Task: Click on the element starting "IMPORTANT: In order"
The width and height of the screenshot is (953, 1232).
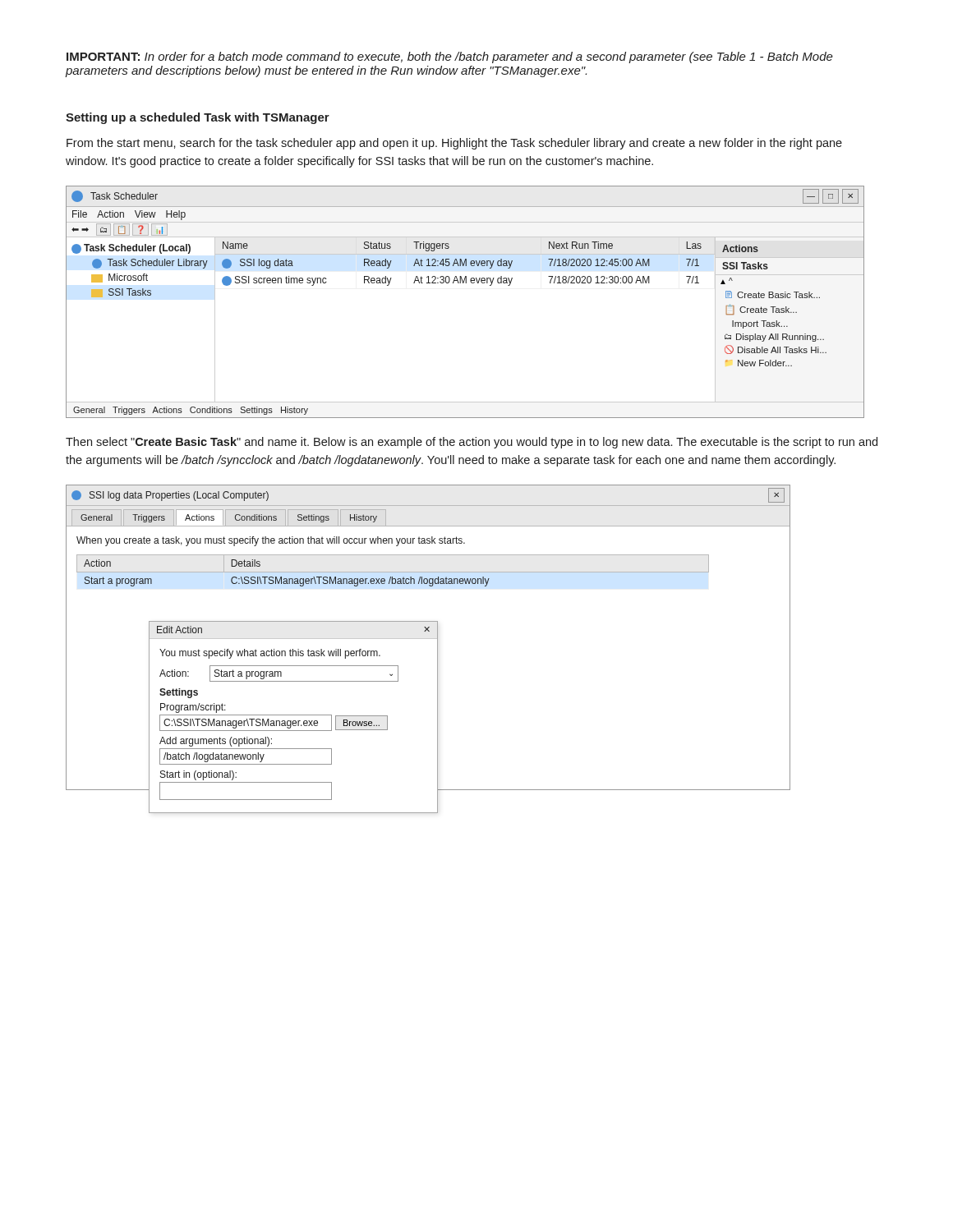Action: 449,63
